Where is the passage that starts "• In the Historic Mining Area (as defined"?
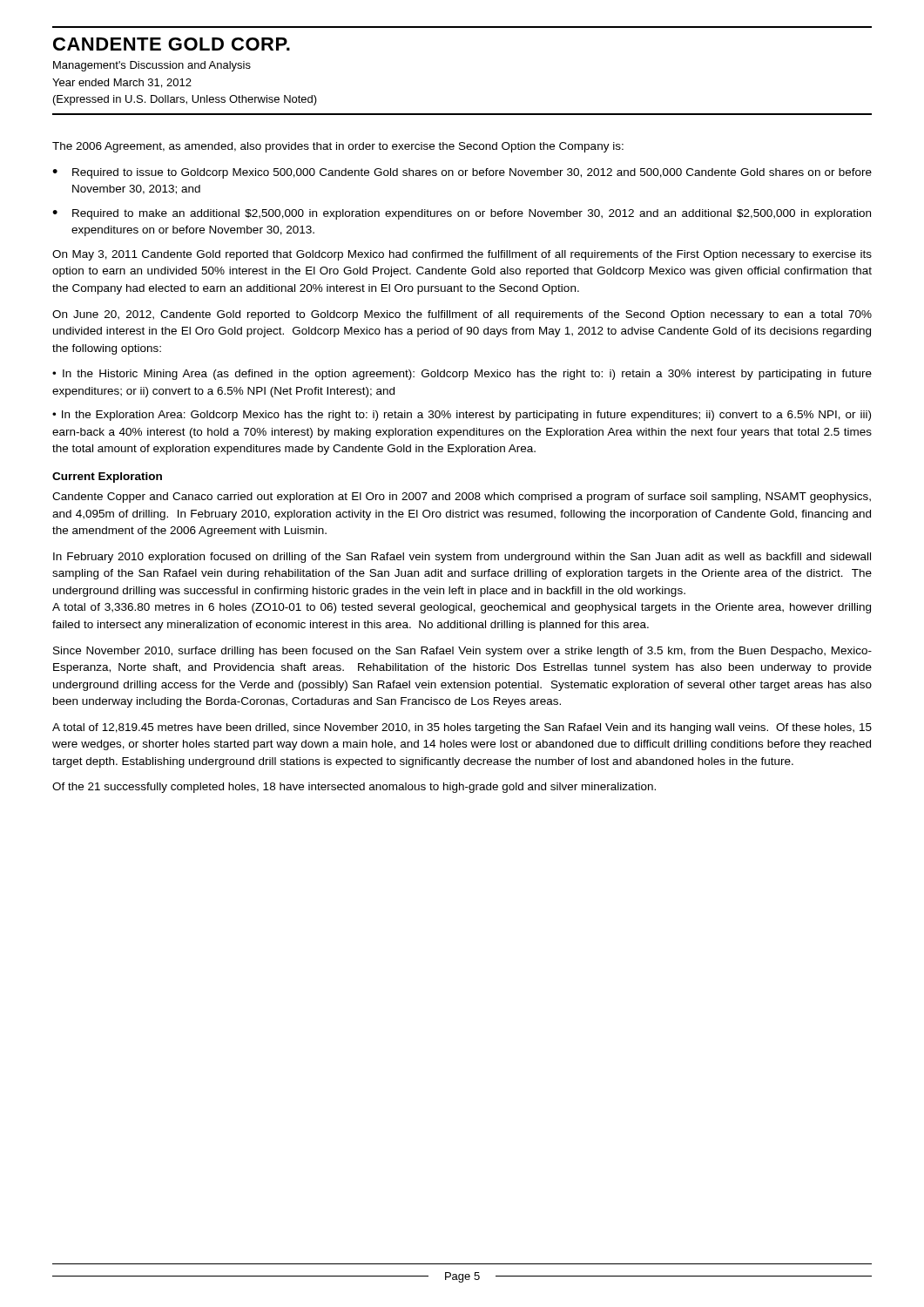This screenshot has width=924, height=1307. [x=462, y=382]
